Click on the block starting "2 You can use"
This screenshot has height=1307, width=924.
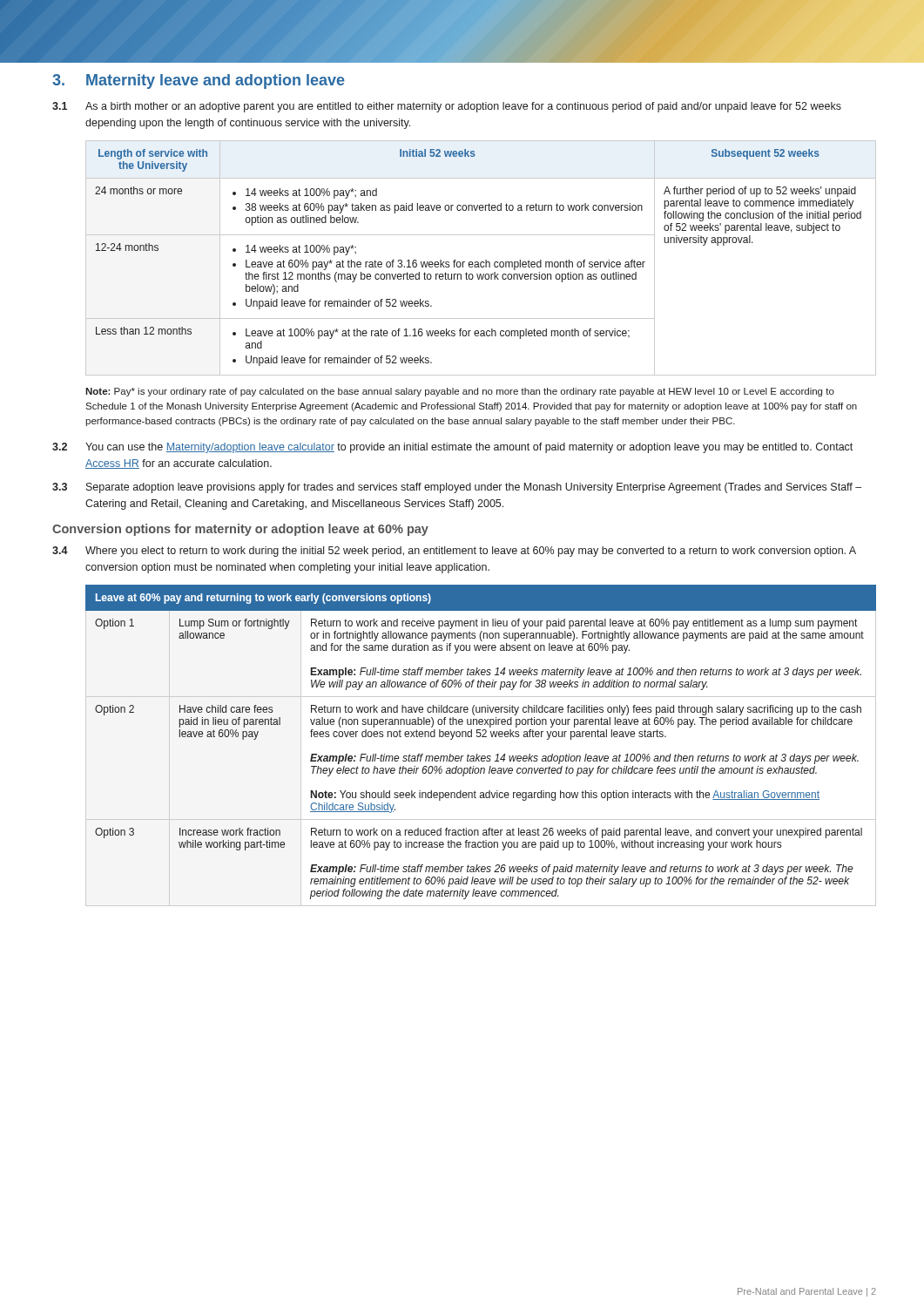click(464, 456)
